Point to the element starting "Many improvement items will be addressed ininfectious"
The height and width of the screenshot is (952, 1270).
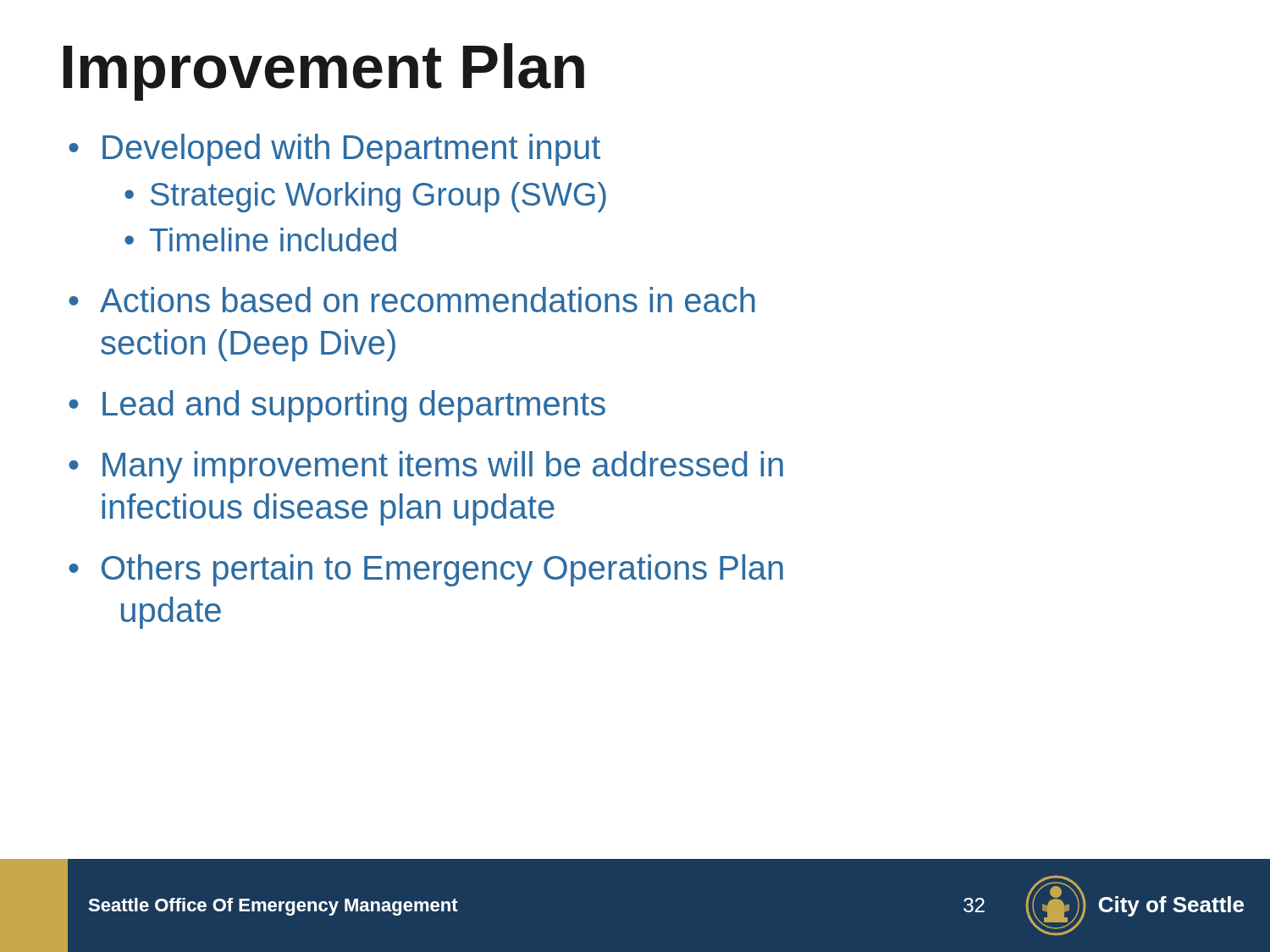coord(442,486)
